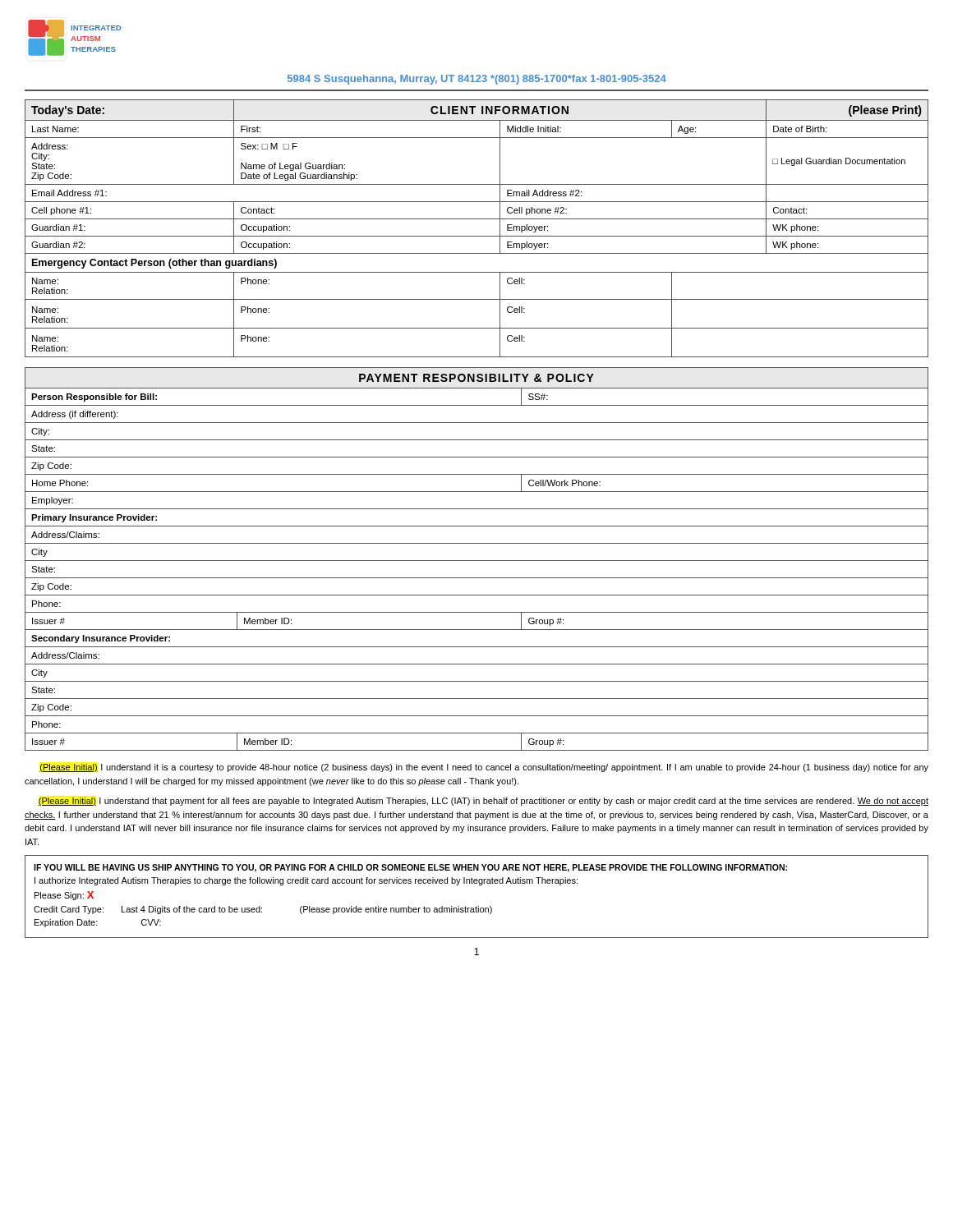Locate the logo
This screenshot has height=1232, width=953.
pos(476,32)
